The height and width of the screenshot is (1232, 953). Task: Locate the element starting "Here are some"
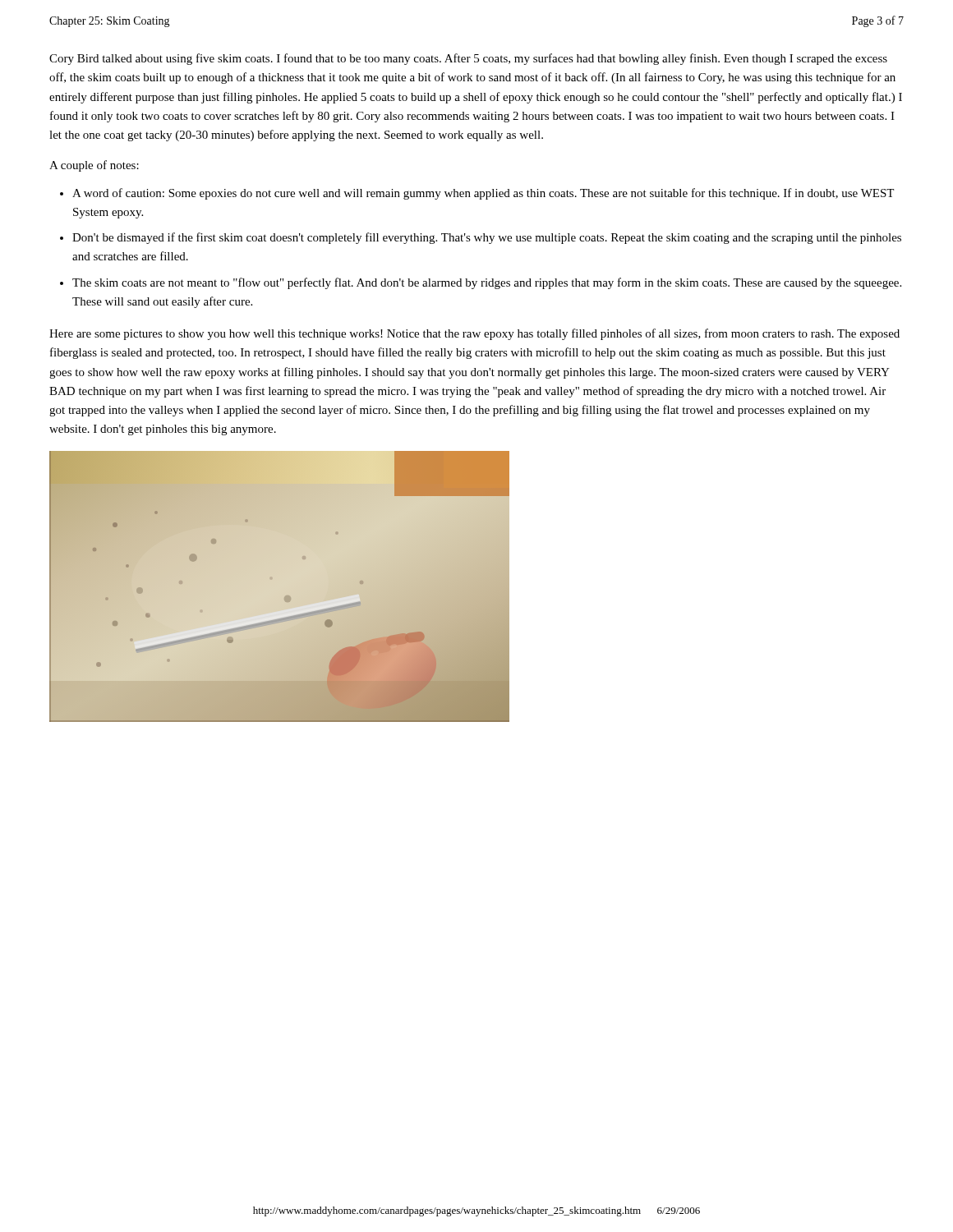click(475, 381)
